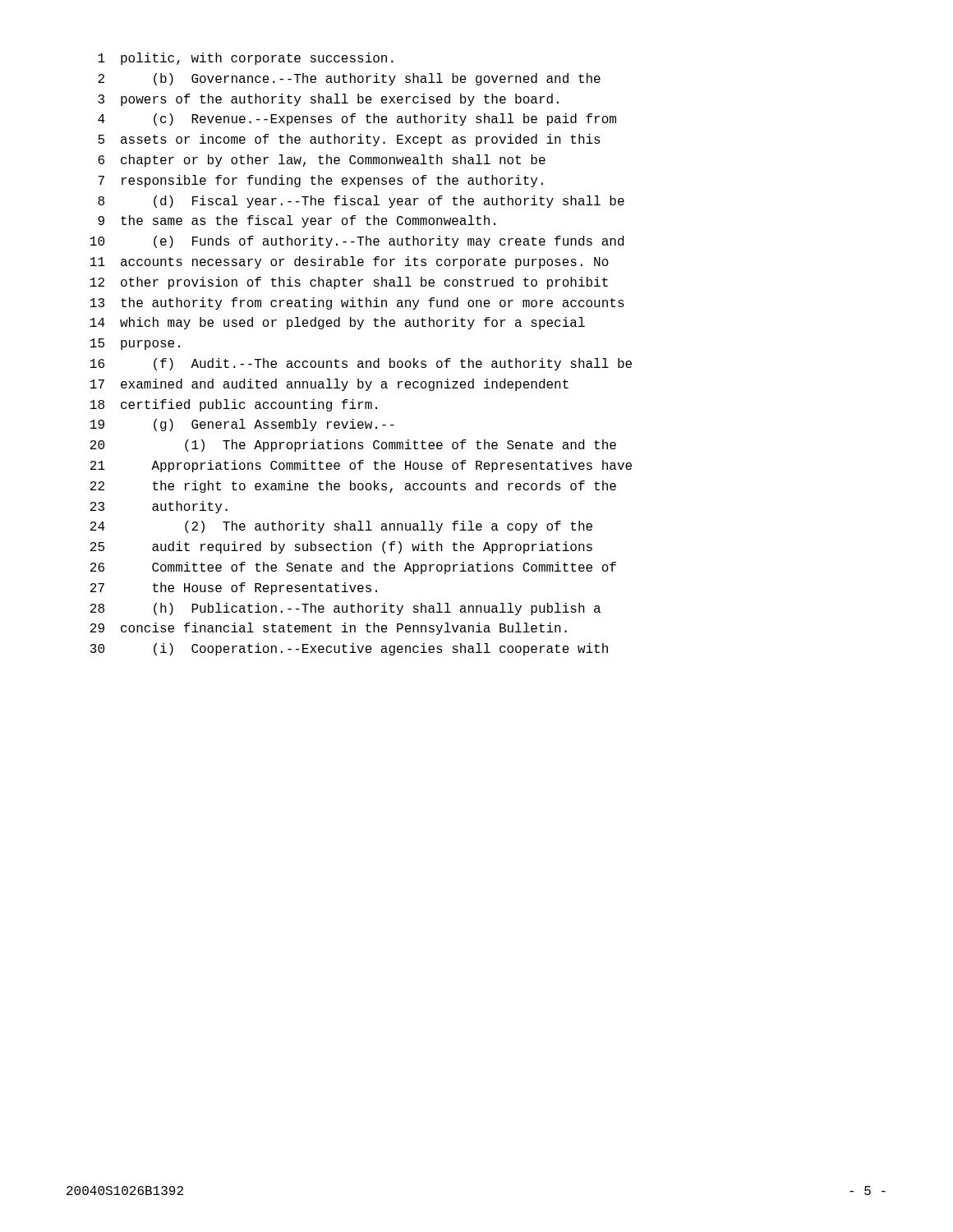
Task: Find the block on this page that starts "9 the same as the"
Action: coord(476,222)
